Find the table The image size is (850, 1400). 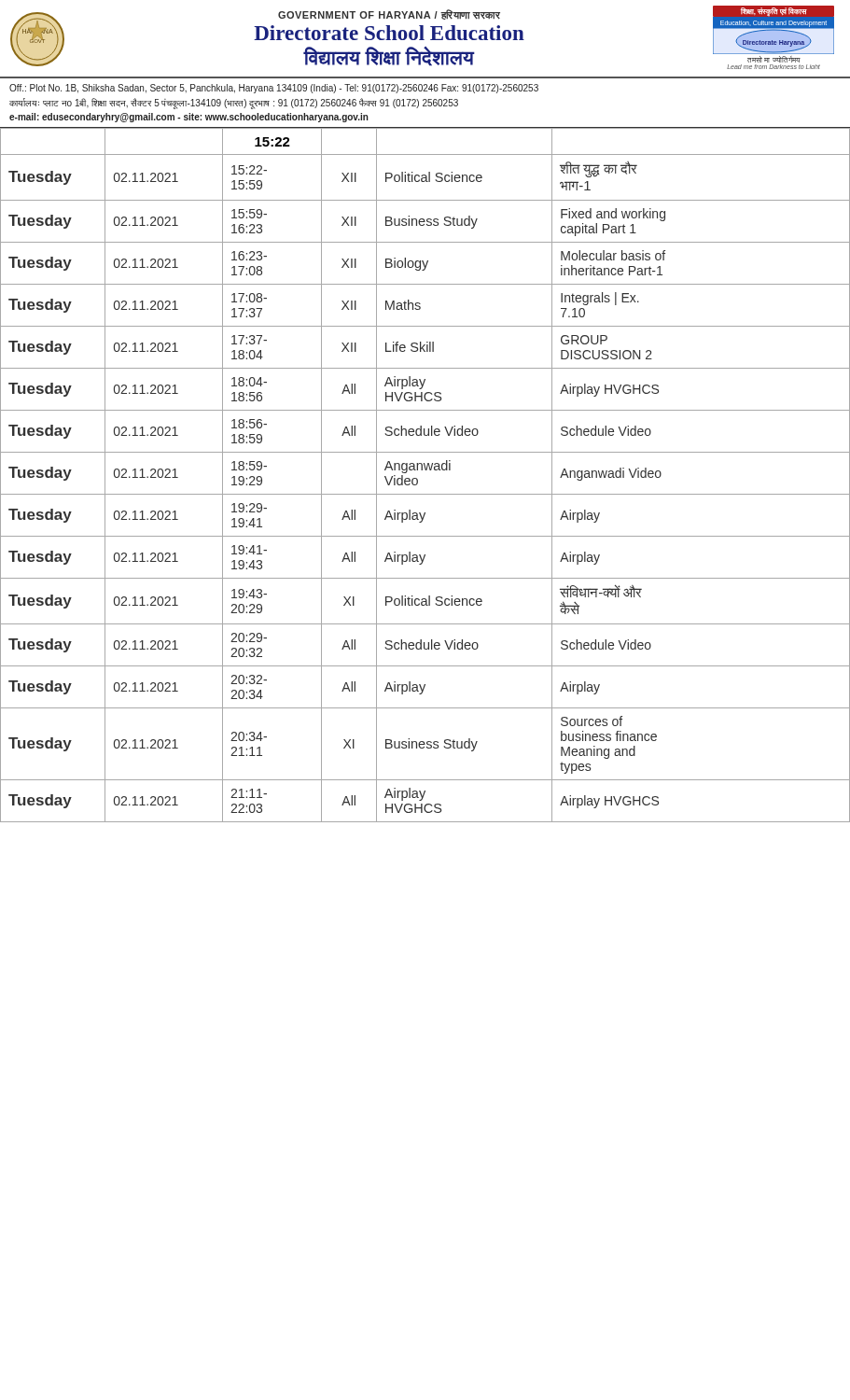pos(425,475)
